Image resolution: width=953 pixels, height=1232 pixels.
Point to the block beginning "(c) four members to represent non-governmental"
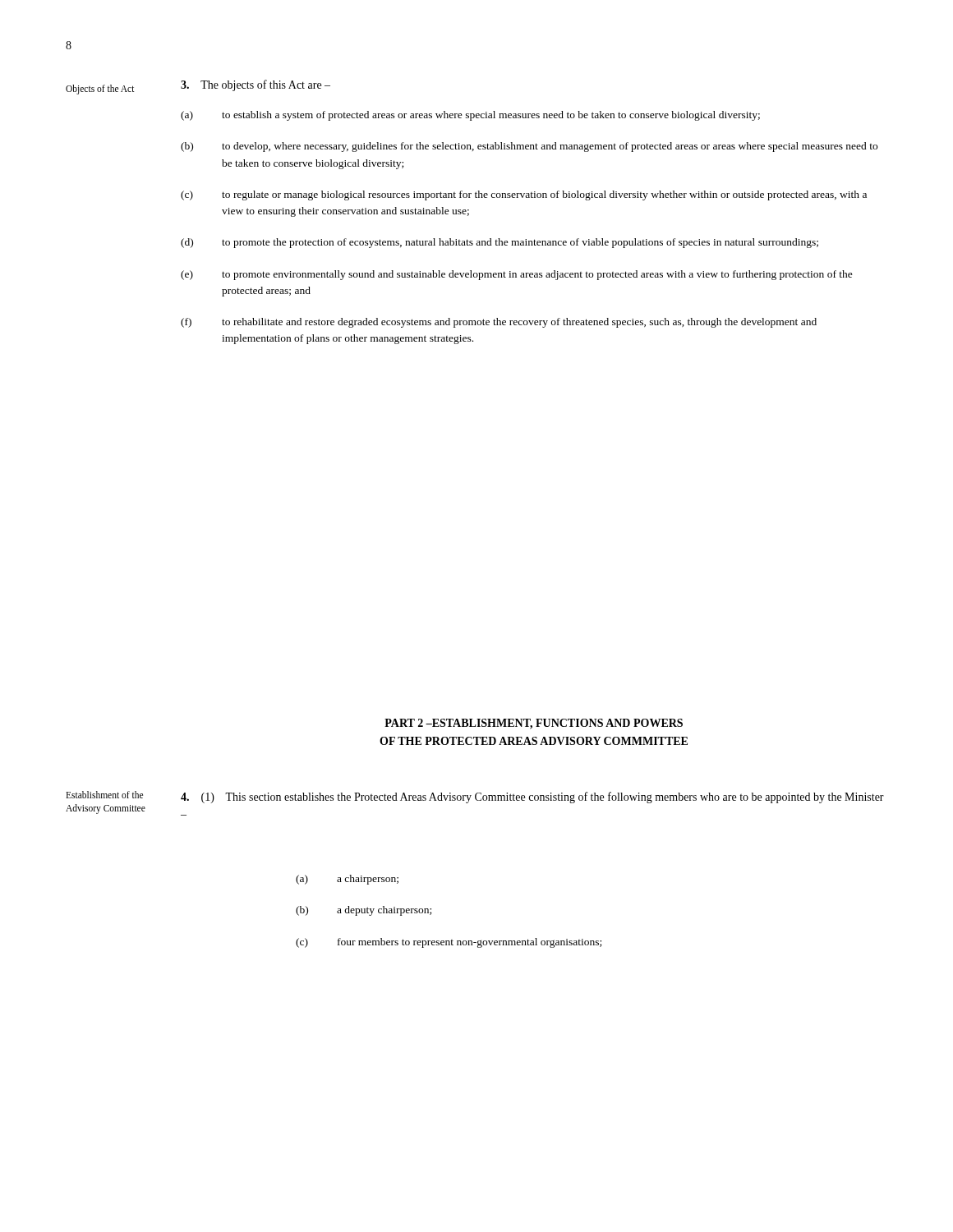pyautogui.click(x=449, y=942)
